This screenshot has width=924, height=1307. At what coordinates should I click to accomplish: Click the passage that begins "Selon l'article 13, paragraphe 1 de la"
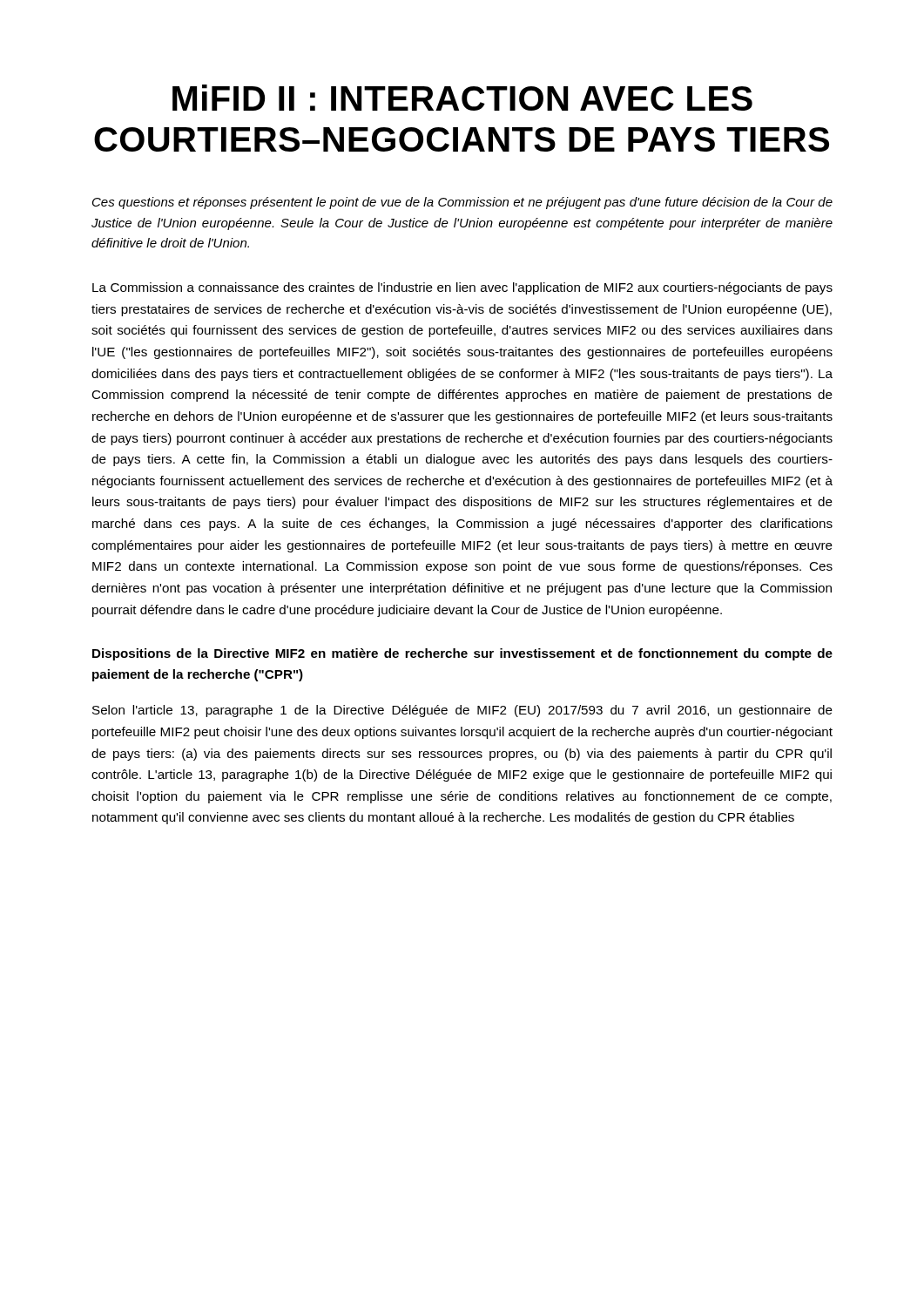point(462,764)
